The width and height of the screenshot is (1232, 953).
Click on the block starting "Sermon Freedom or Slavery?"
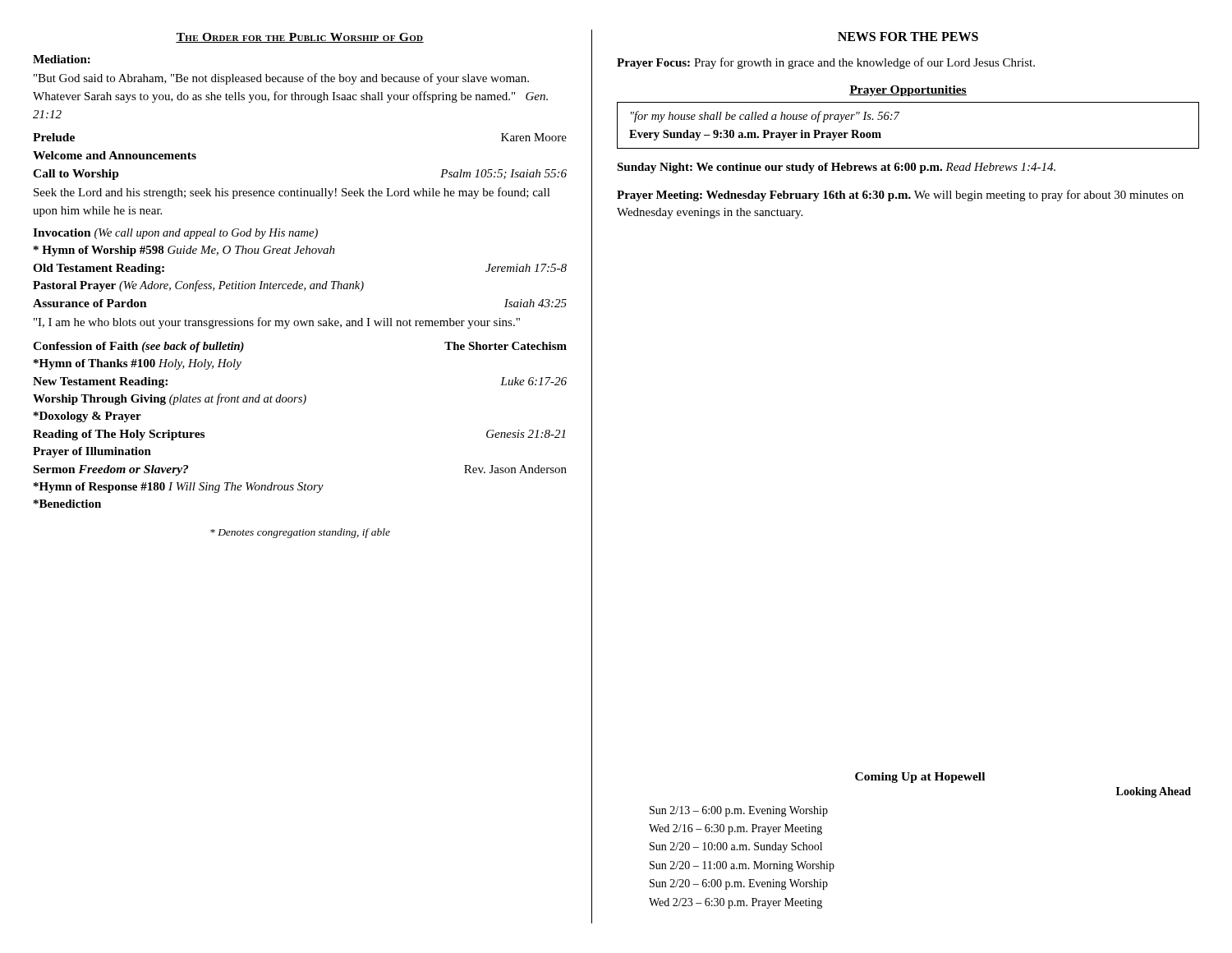(x=101, y=470)
